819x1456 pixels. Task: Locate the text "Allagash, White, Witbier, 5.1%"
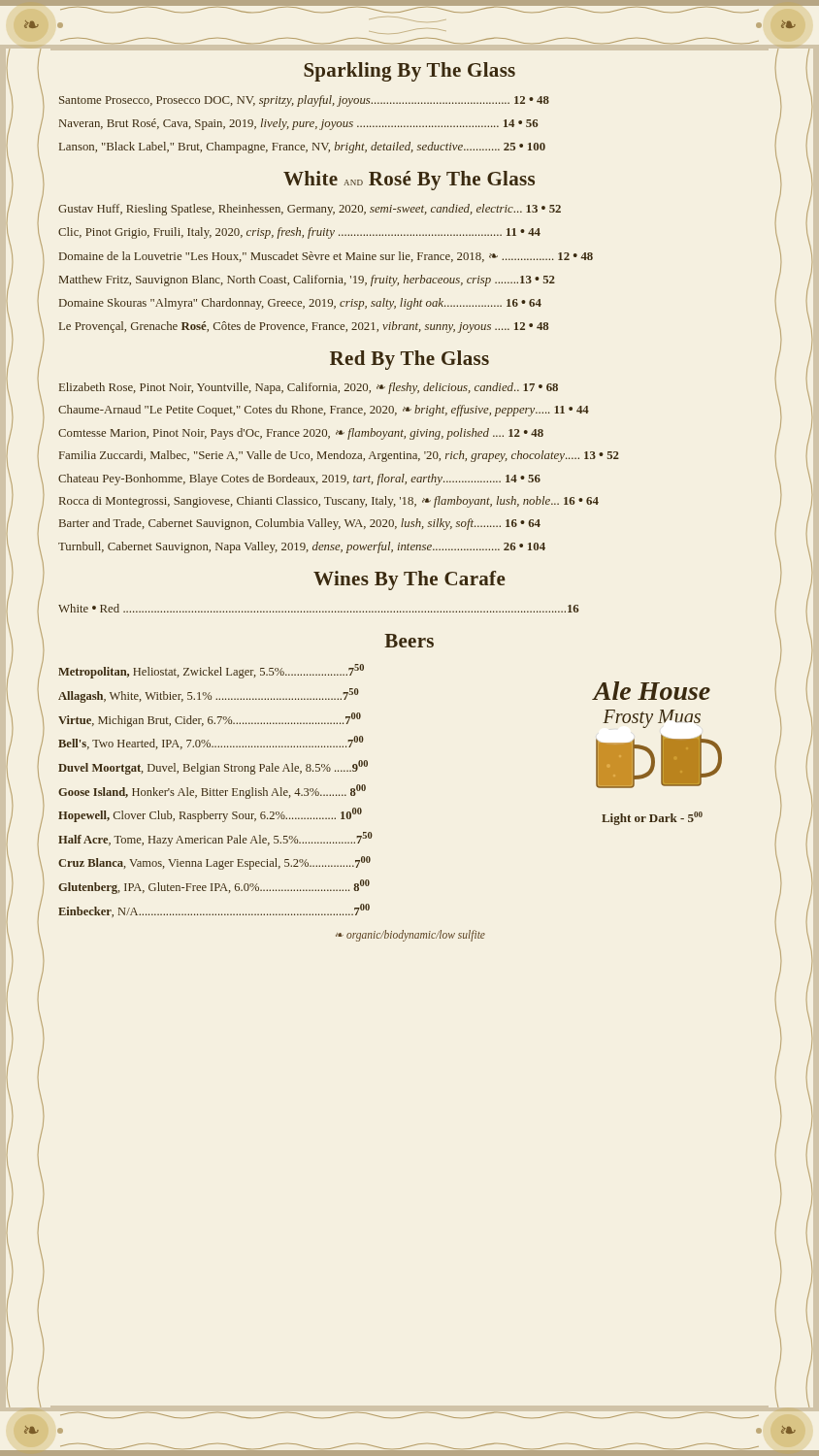click(208, 694)
